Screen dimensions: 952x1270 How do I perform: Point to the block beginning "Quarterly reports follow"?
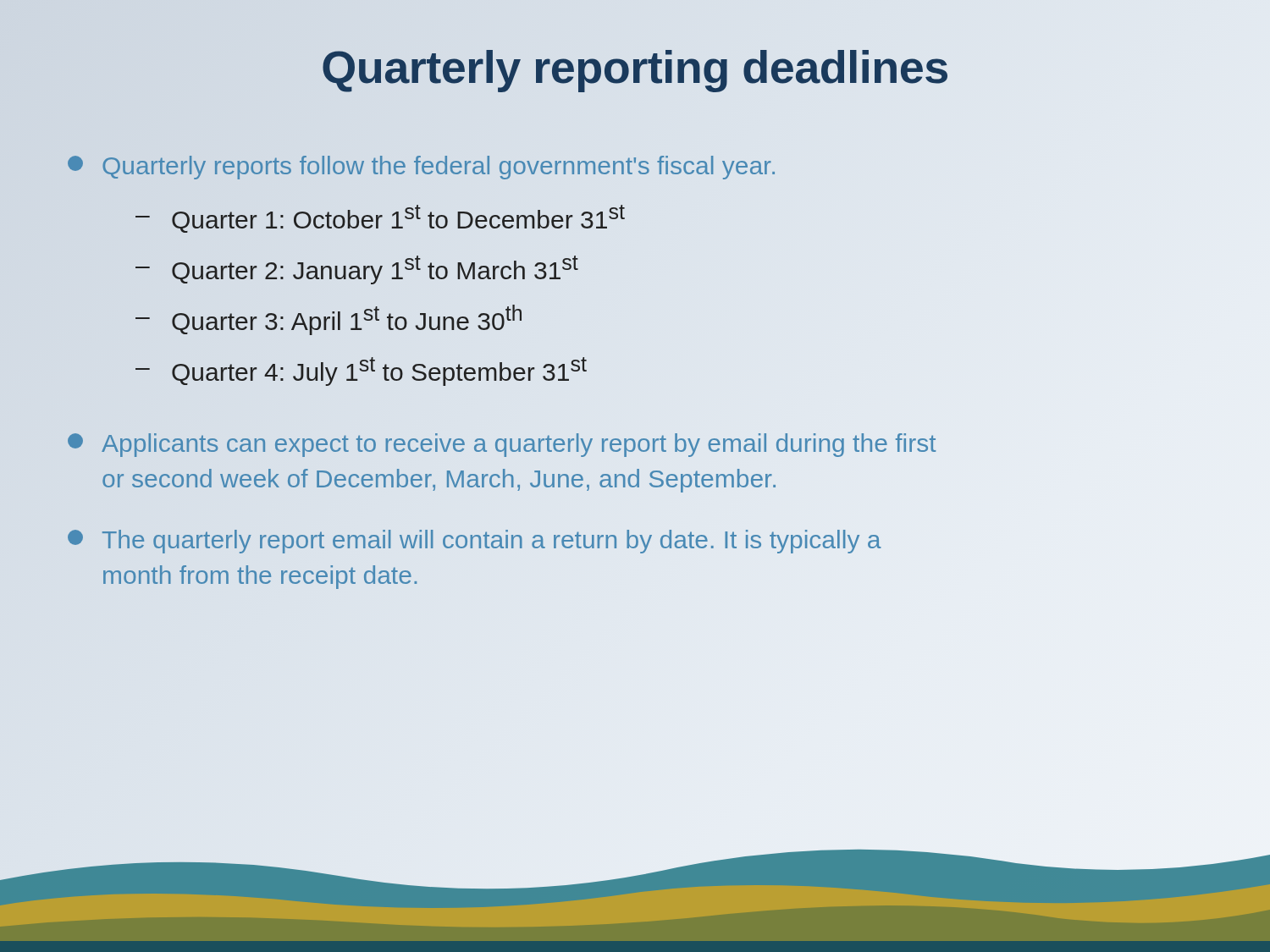point(421,168)
